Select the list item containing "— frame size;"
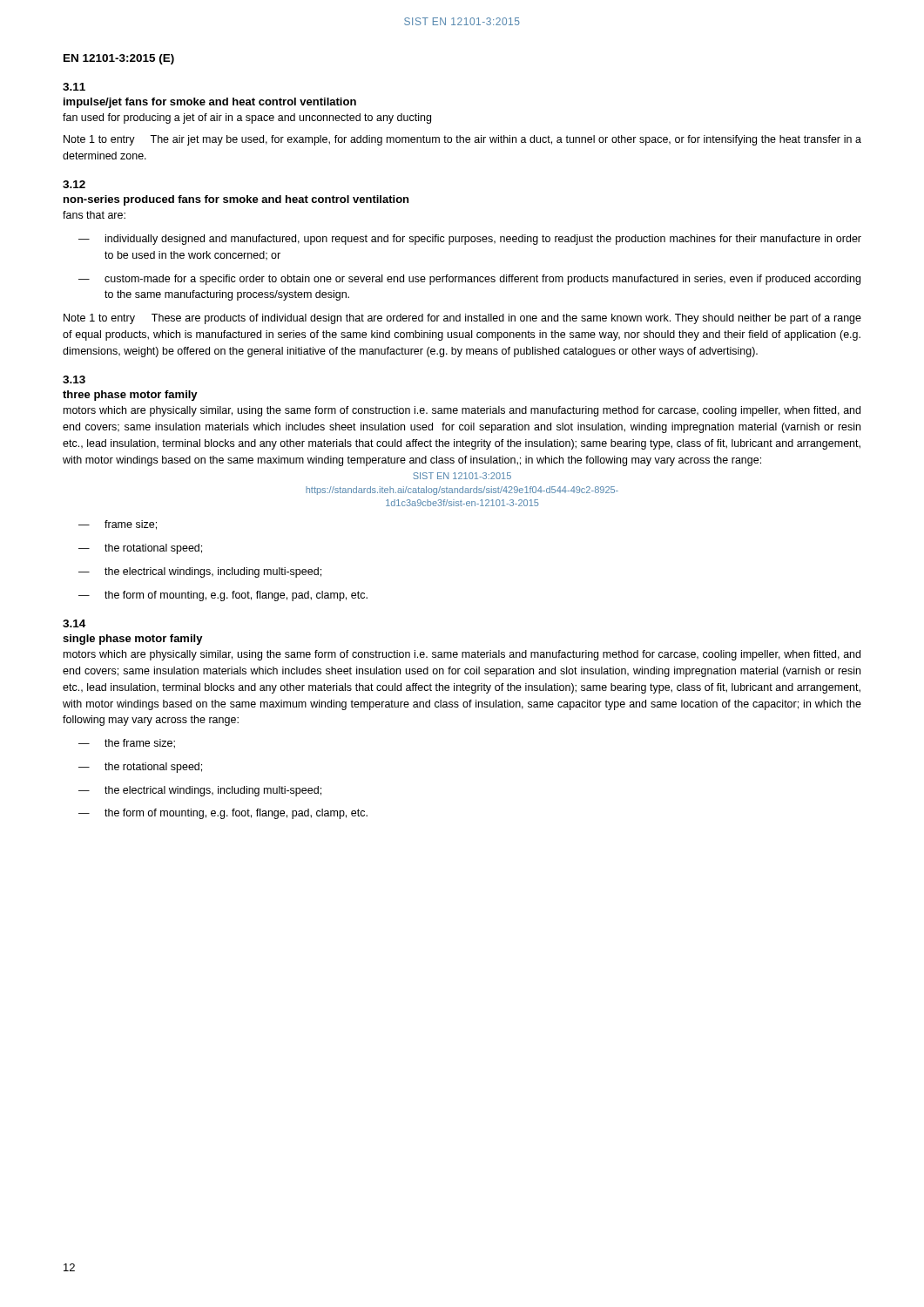 (118, 525)
